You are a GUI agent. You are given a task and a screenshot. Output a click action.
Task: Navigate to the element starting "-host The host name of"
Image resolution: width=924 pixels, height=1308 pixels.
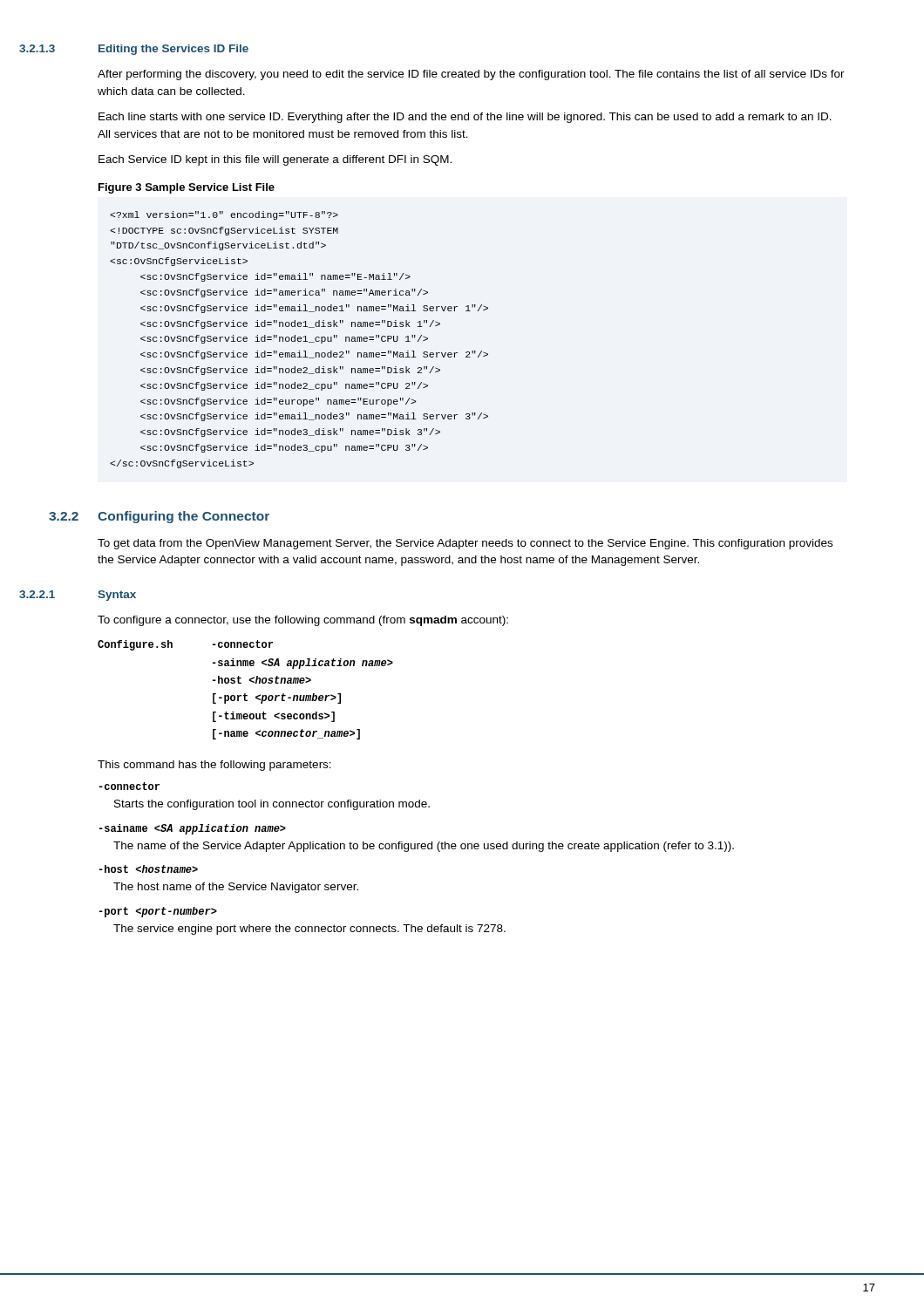point(149,869)
